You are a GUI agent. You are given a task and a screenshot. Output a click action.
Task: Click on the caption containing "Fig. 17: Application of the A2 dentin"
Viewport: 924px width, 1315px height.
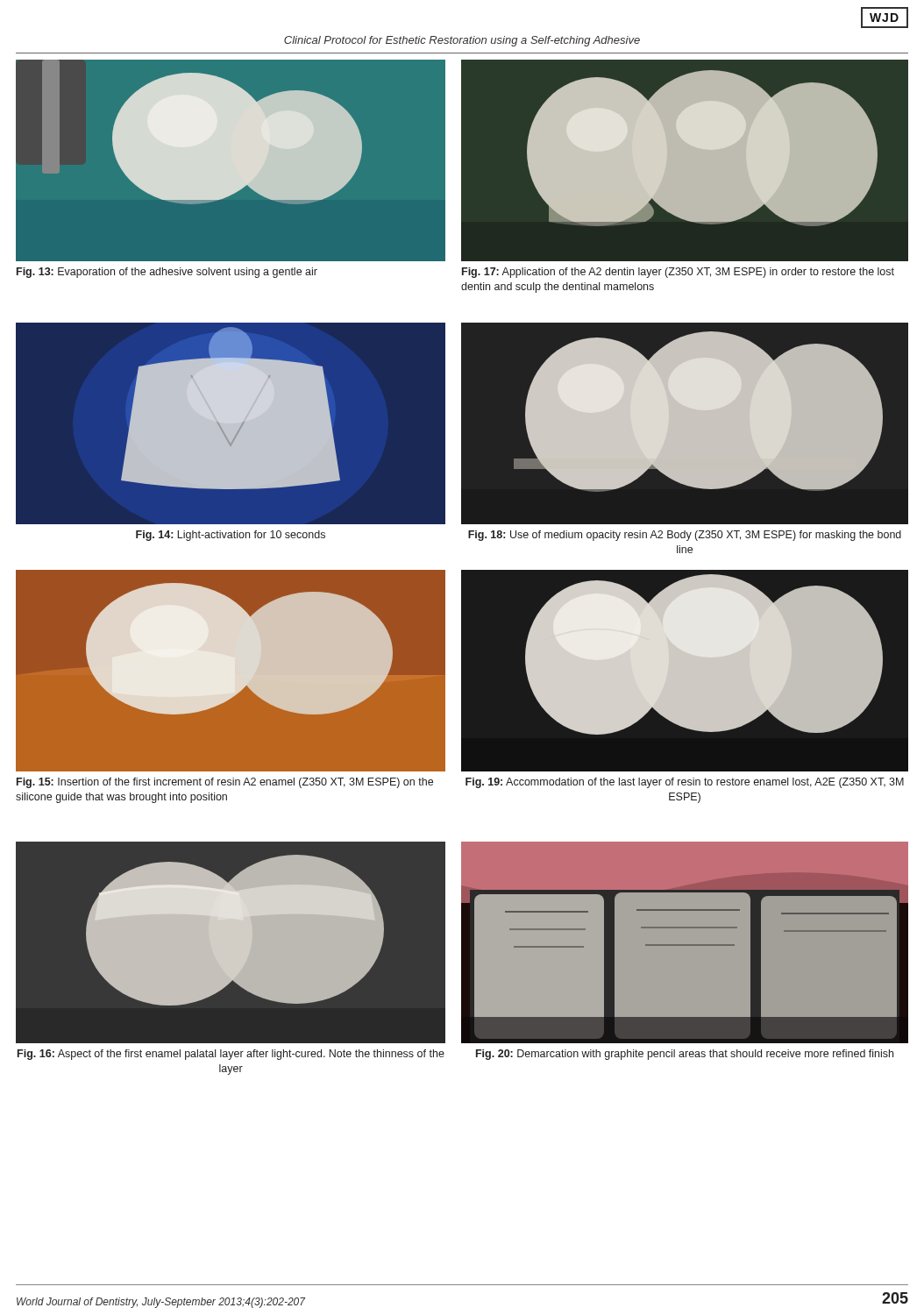pos(678,279)
